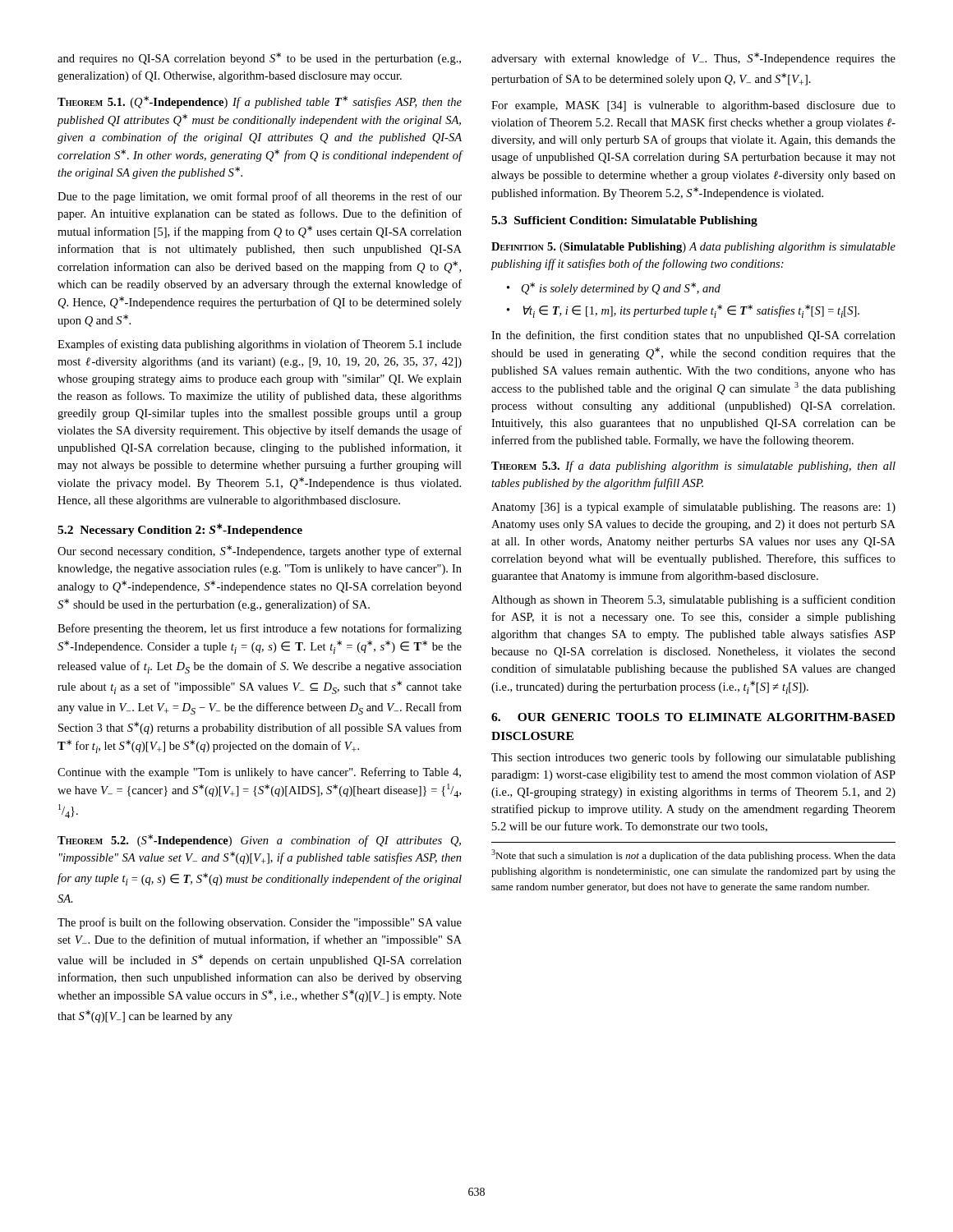Find the text block containing "Due to the page"

pyautogui.click(x=260, y=259)
